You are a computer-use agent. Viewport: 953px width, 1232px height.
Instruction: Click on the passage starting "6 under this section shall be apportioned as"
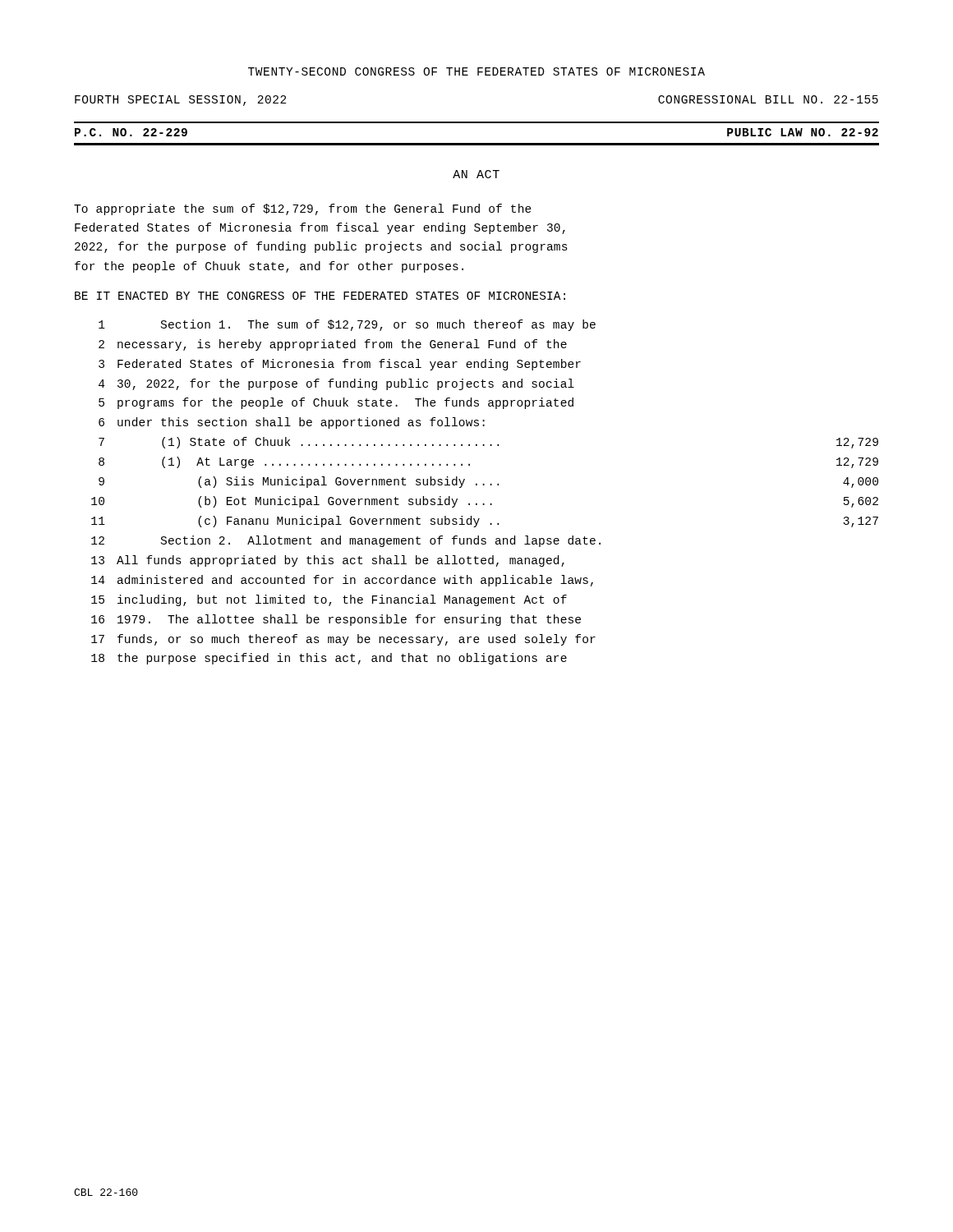tap(476, 424)
